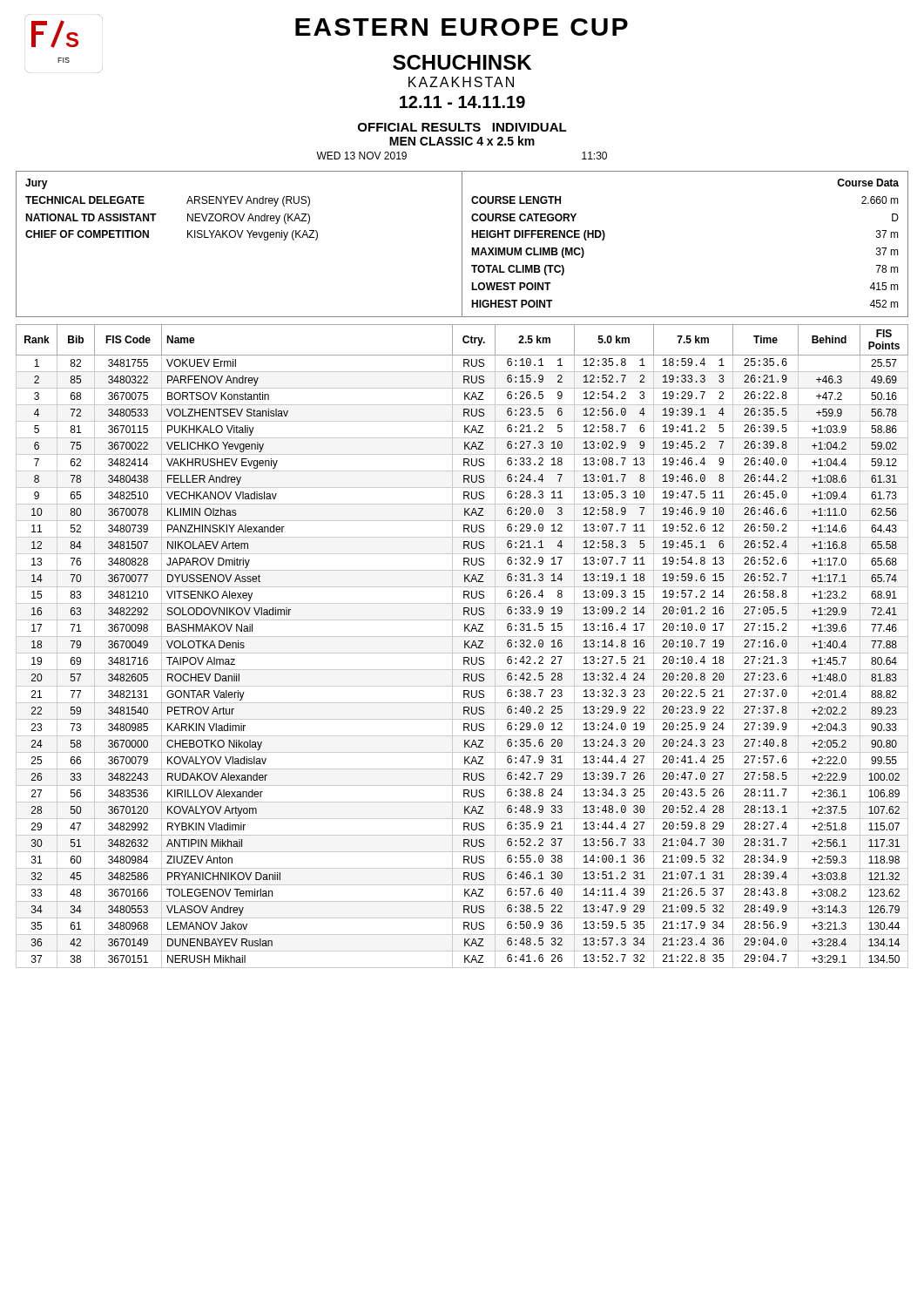Locate the text "SCHUCHINSK KAZAKHSTAN 12.11 - 14.11.19"
The image size is (924, 1307).
(462, 81)
